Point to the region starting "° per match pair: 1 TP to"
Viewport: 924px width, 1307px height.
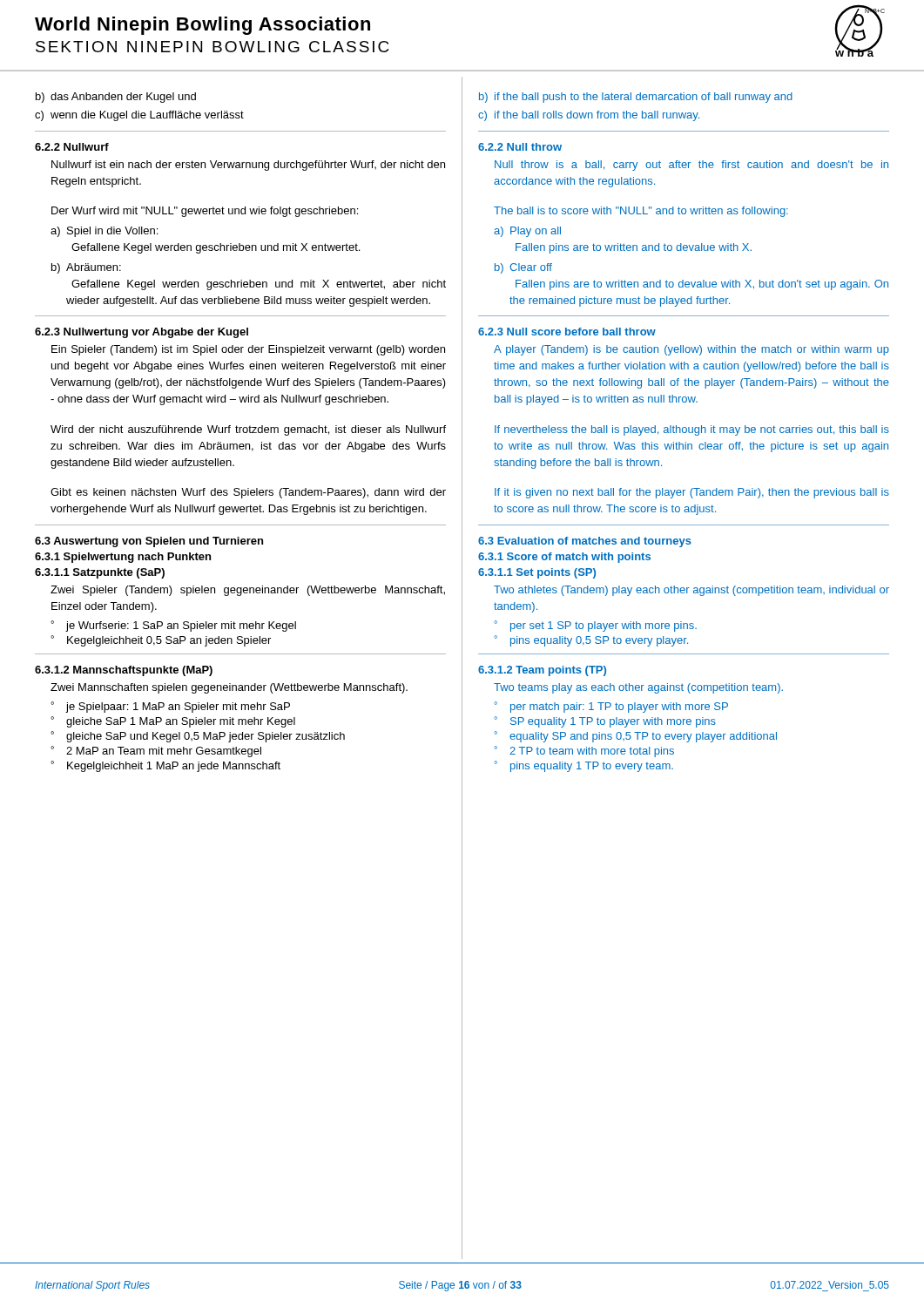pos(691,706)
